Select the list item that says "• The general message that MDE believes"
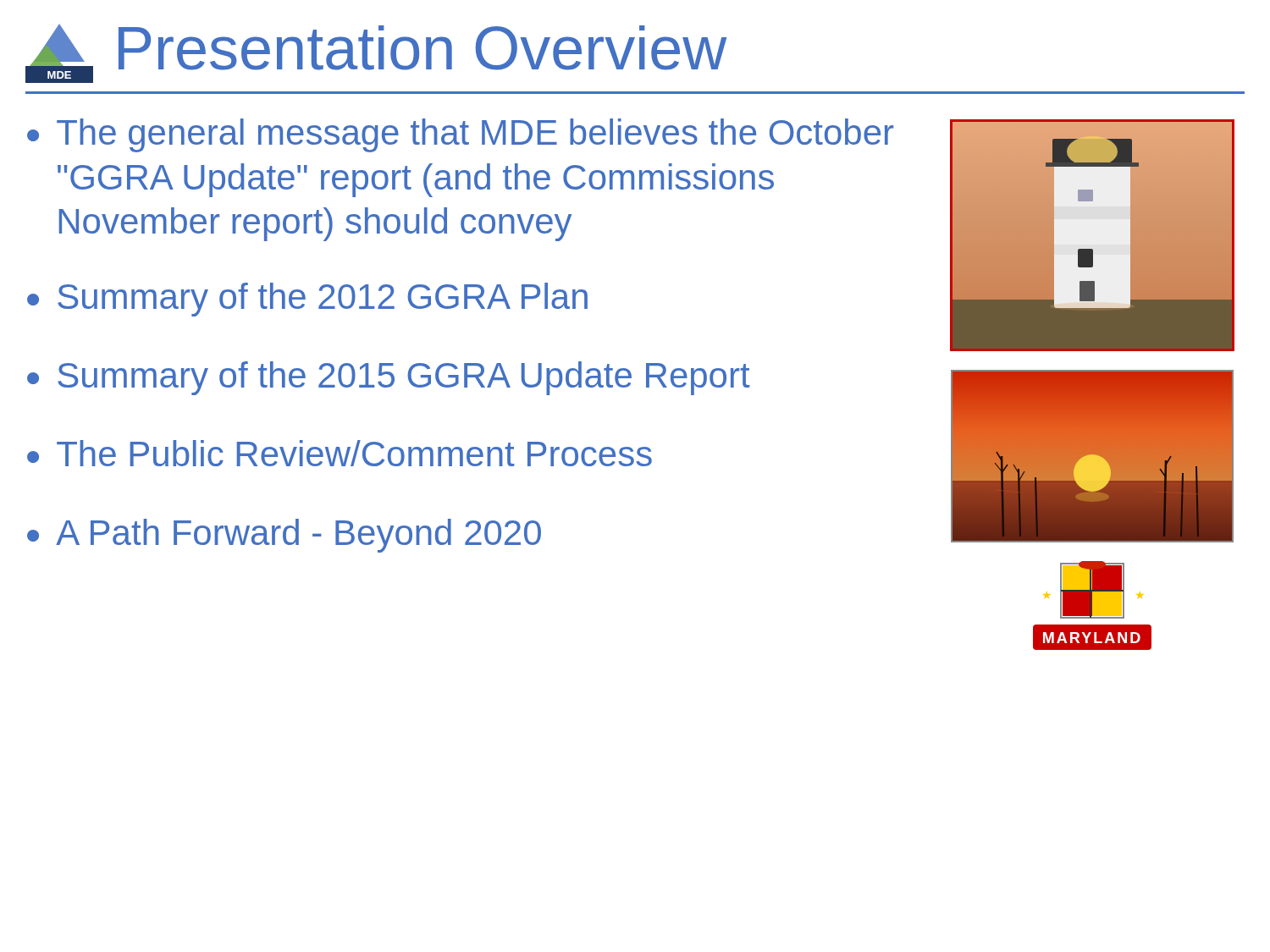The image size is (1270, 952). [470, 177]
